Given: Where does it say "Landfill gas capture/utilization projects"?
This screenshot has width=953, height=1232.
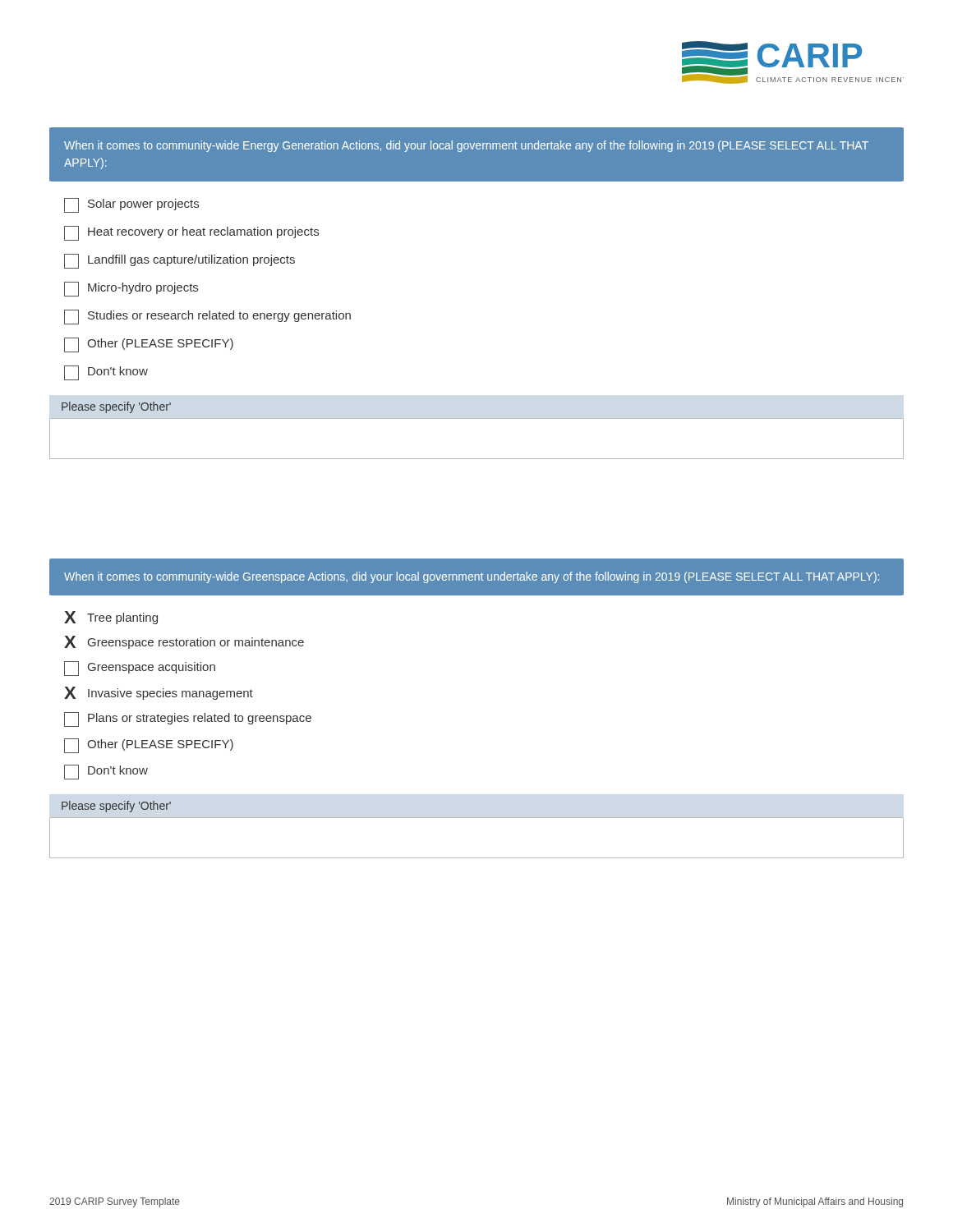Looking at the screenshot, I should [x=180, y=260].
